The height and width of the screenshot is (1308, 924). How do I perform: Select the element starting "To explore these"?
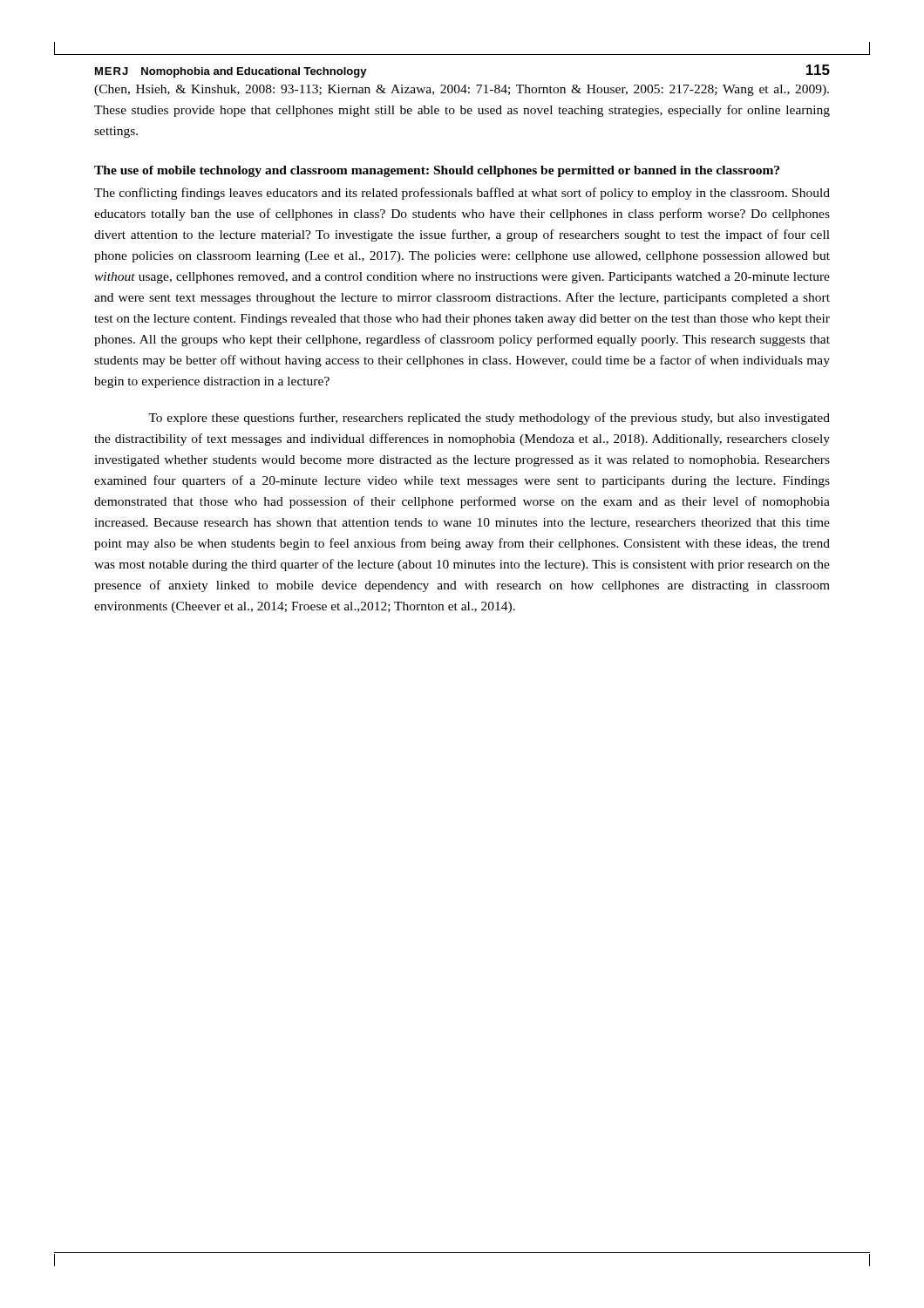(x=462, y=511)
